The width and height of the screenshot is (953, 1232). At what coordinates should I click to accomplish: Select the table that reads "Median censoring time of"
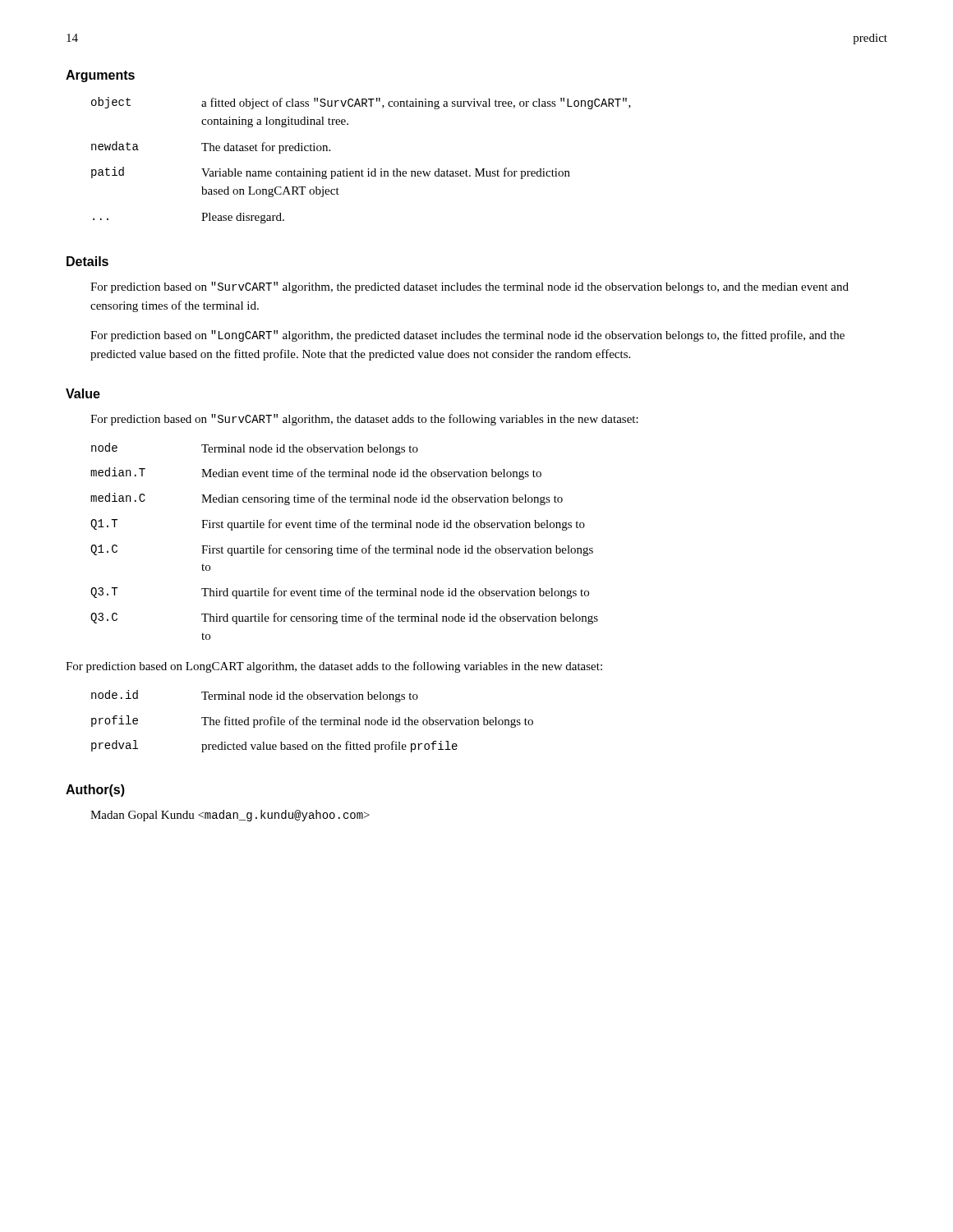pyautogui.click(x=489, y=543)
